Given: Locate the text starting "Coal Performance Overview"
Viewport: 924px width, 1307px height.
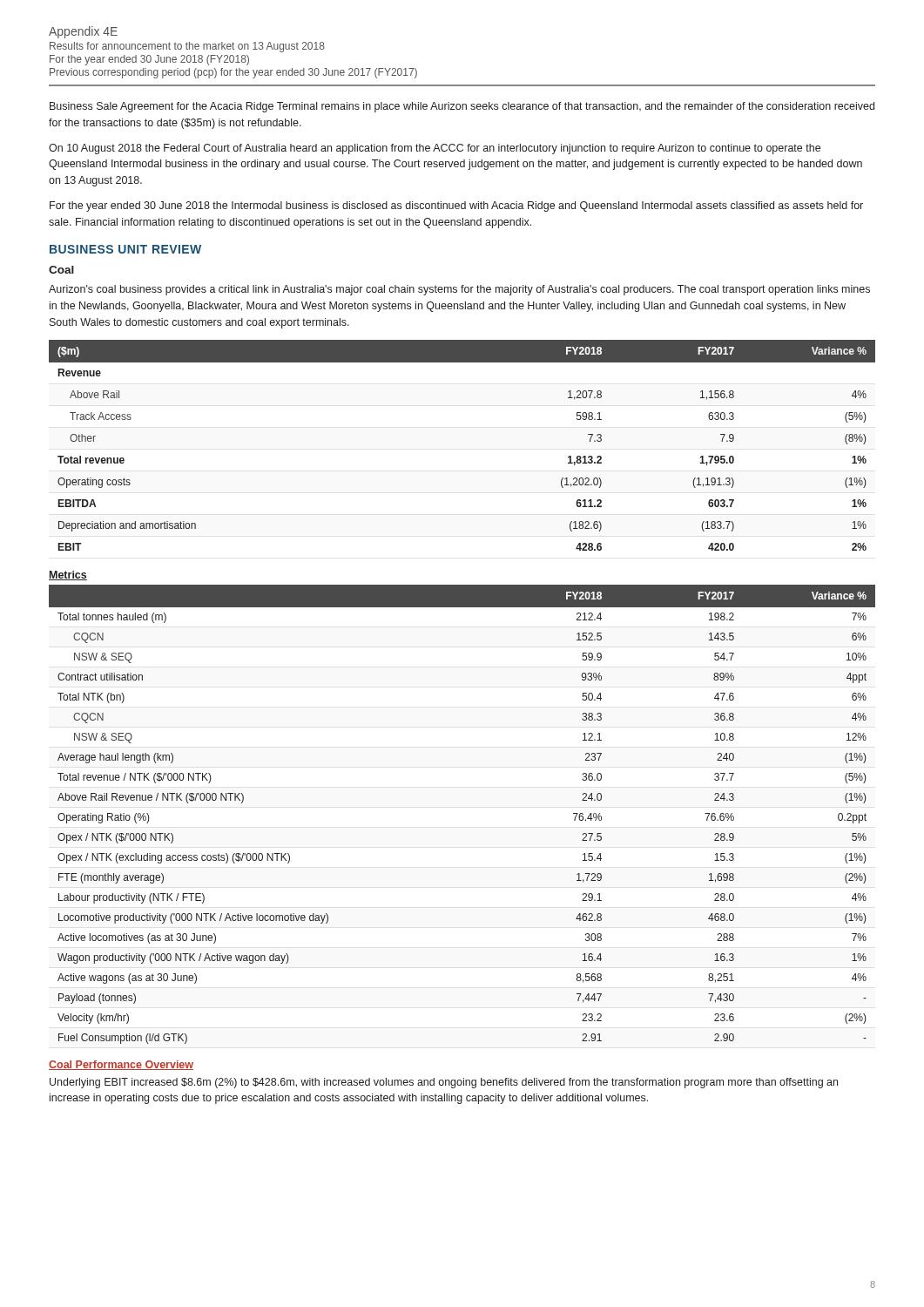Looking at the screenshot, I should 121,1064.
